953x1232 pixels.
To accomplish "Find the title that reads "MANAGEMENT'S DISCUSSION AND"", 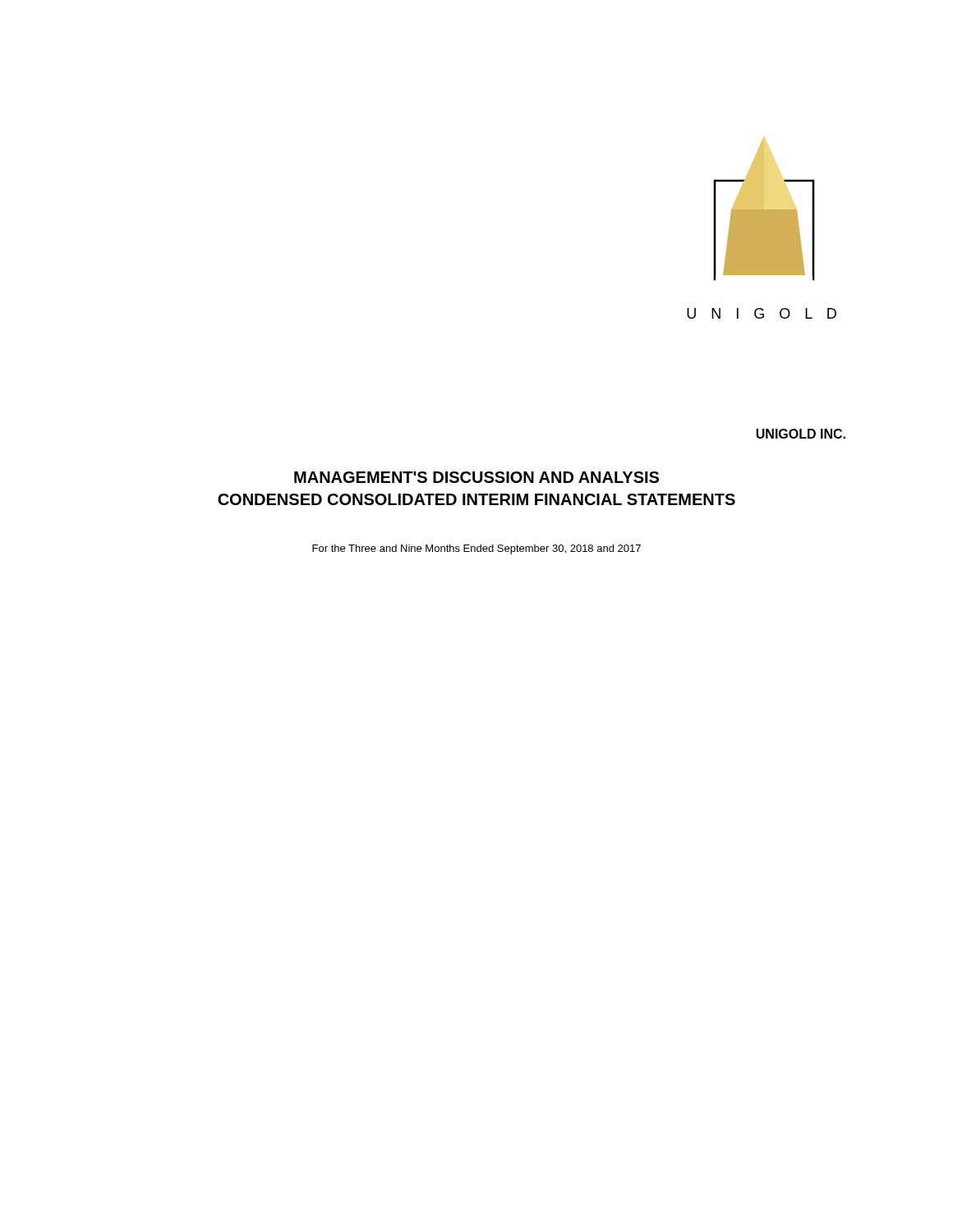I will point(476,489).
